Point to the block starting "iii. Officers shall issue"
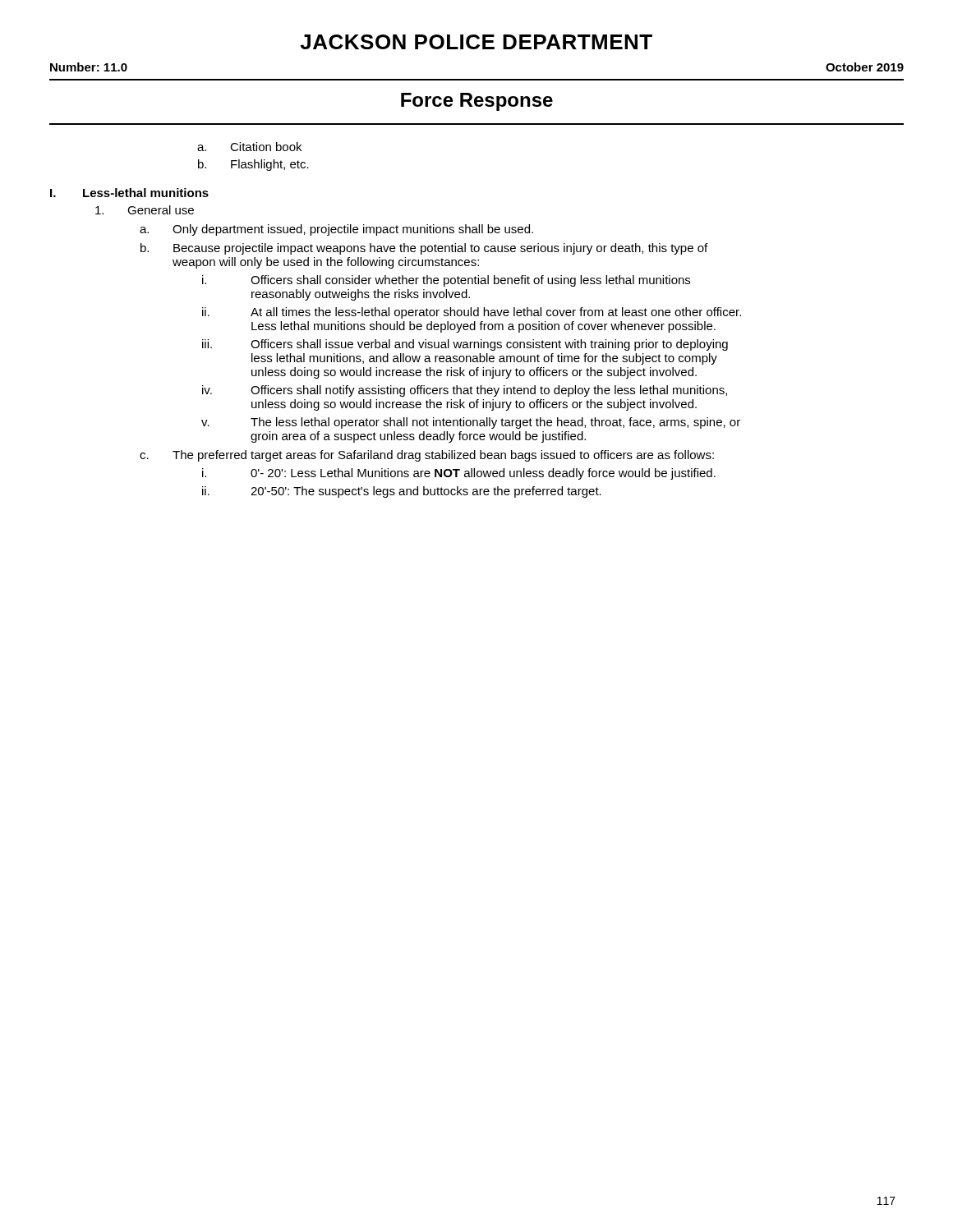This screenshot has height=1232, width=953. pos(472,358)
